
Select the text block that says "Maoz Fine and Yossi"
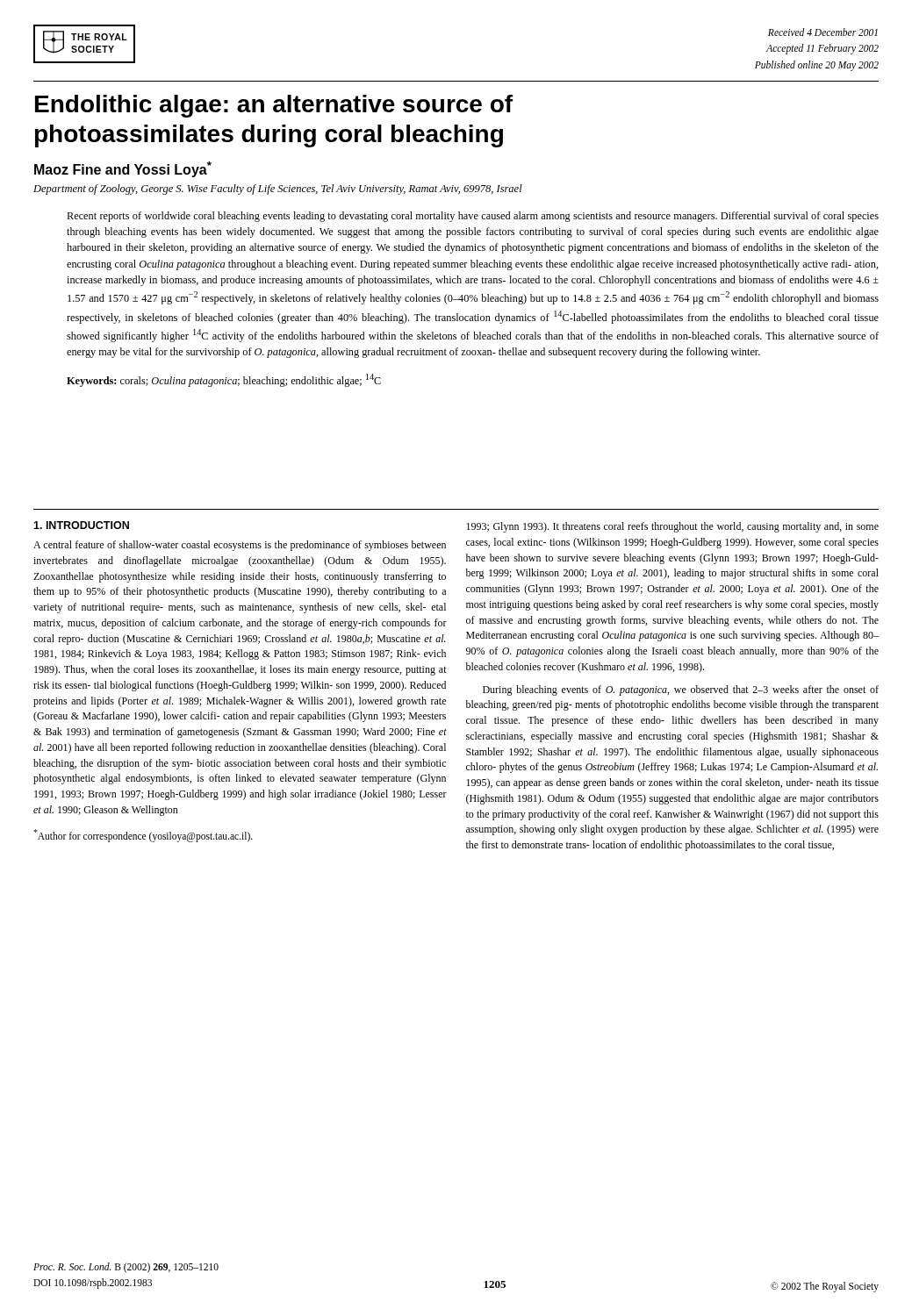(x=122, y=168)
